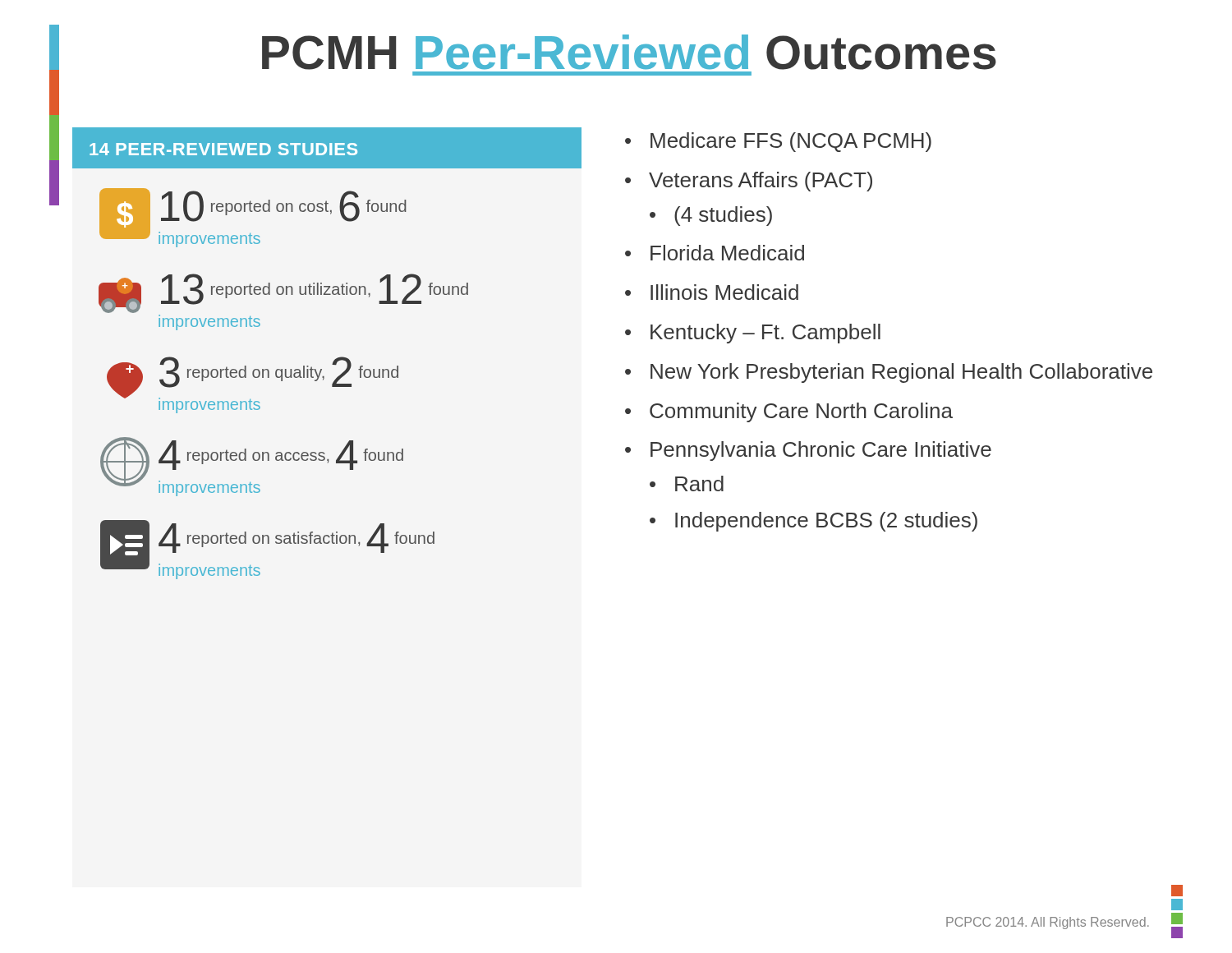Screen dimensions: 953x1232
Task: Locate the block of text that opens with "+ 3 reported"
Action: [327, 383]
